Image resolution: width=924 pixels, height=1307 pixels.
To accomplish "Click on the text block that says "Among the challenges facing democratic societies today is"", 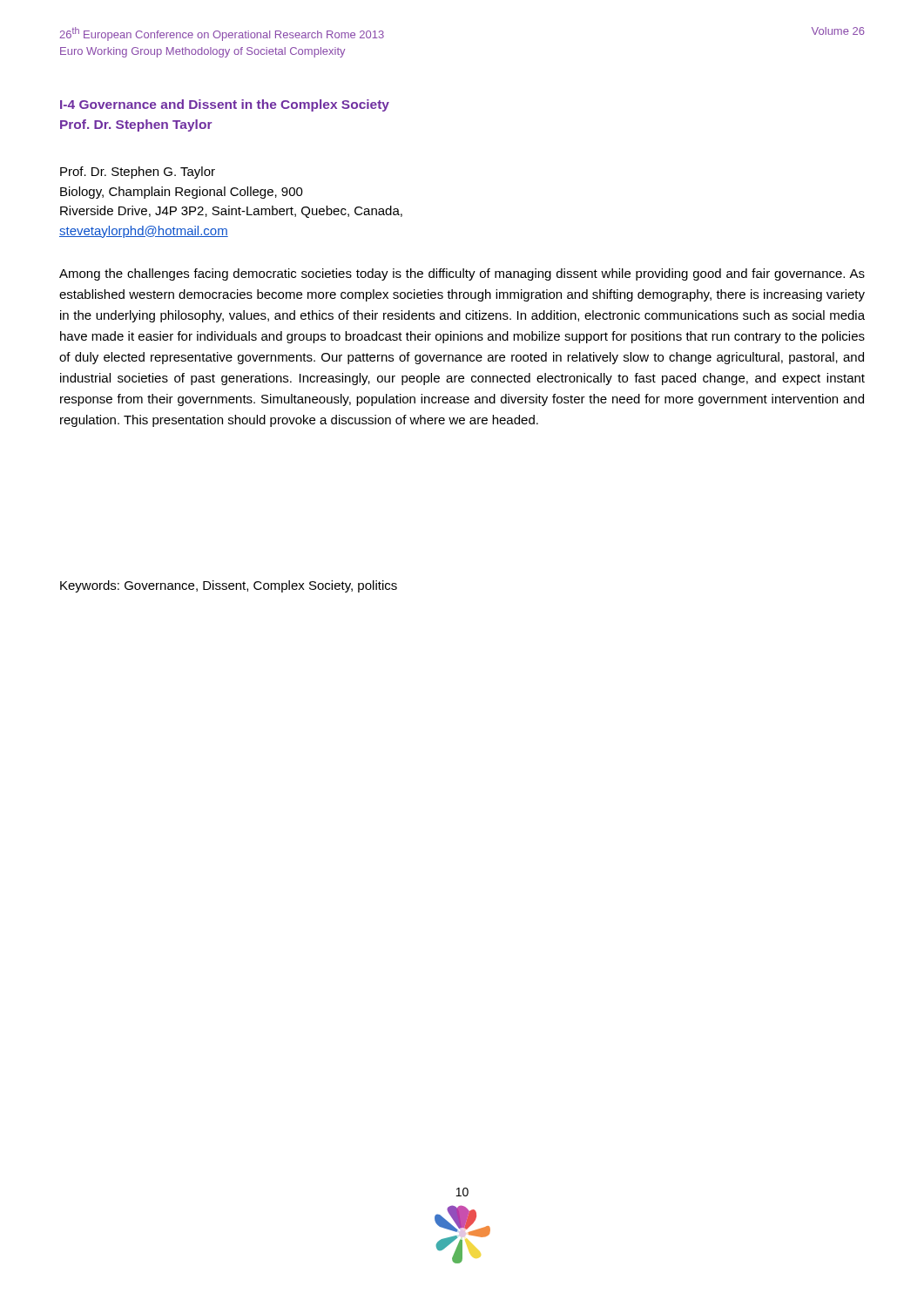I will [x=462, y=346].
